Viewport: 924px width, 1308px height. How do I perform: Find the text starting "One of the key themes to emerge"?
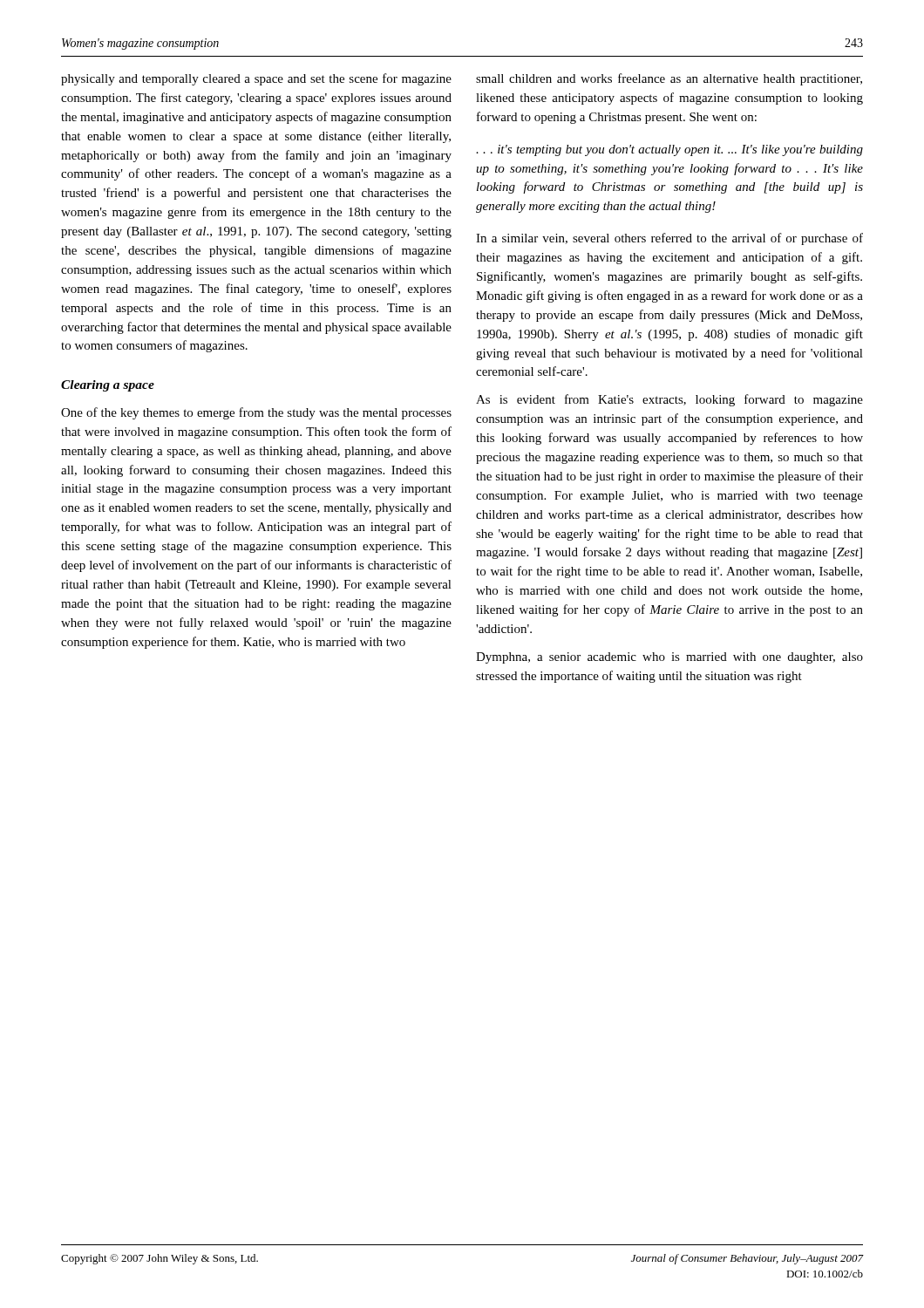[256, 528]
